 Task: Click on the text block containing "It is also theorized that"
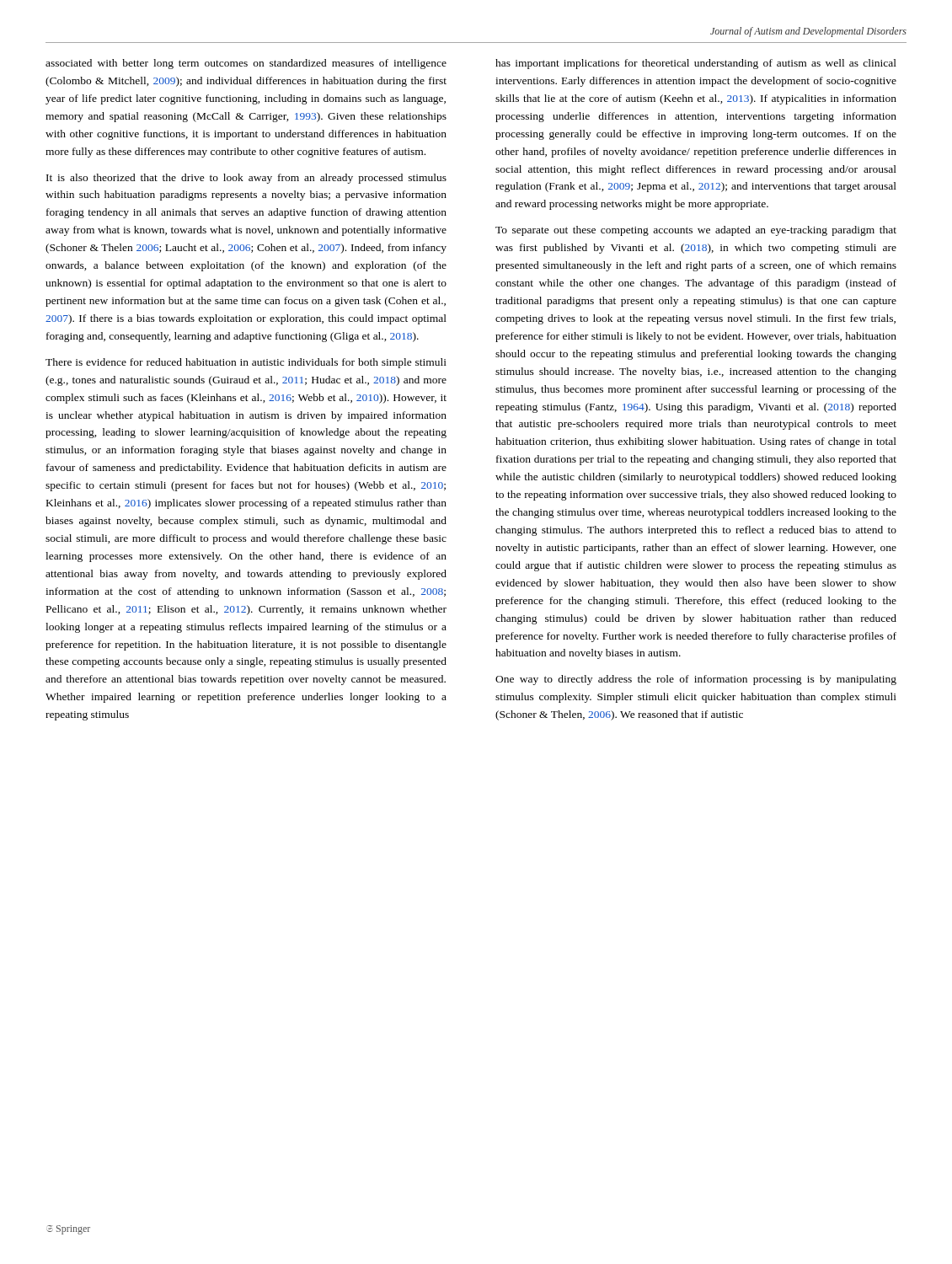(246, 257)
